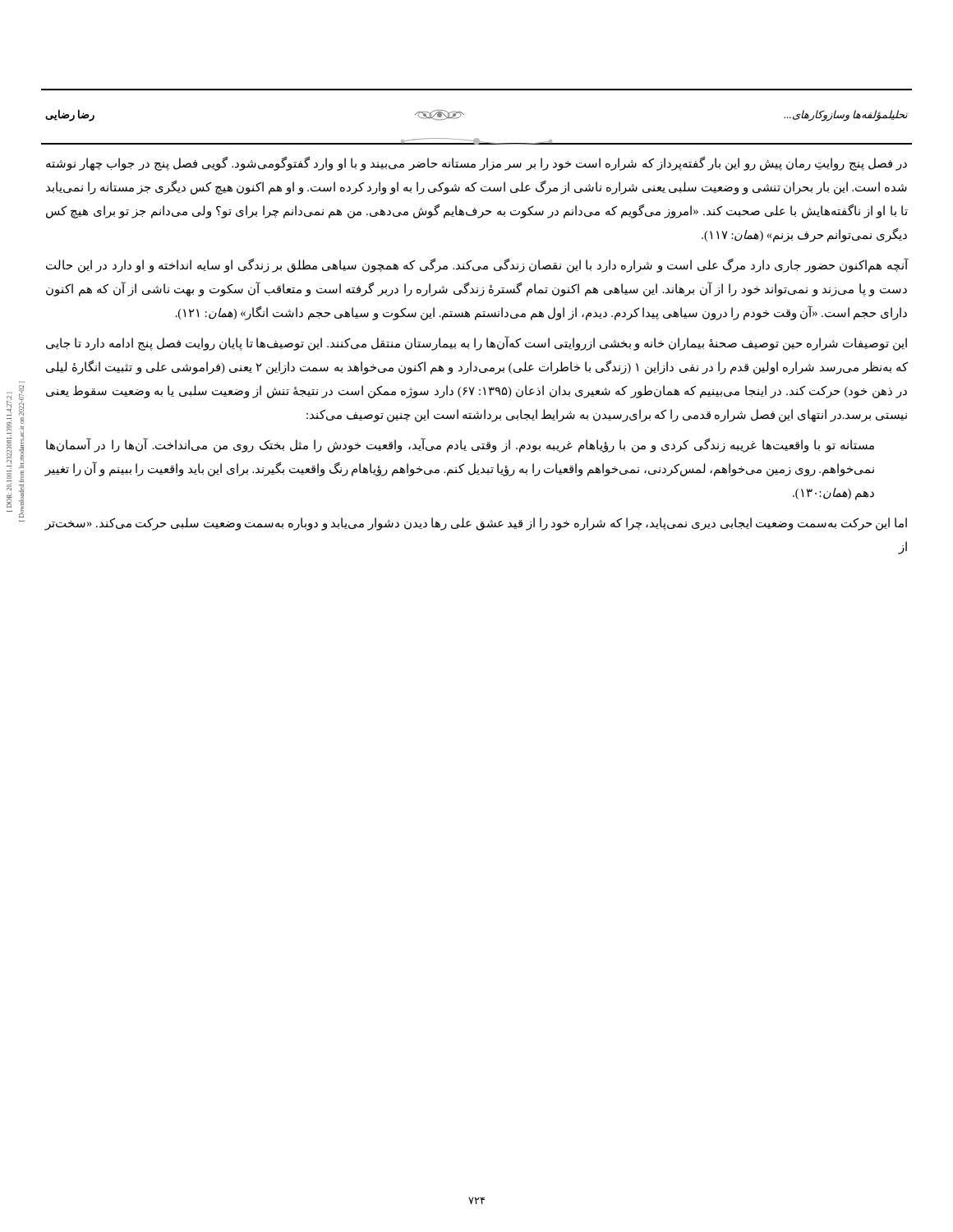The height and width of the screenshot is (1232, 953).
Task: Click on the text block starting "آنچه هم‌اکنون حضور جاری دارد مرگ علی"
Action: (476, 290)
